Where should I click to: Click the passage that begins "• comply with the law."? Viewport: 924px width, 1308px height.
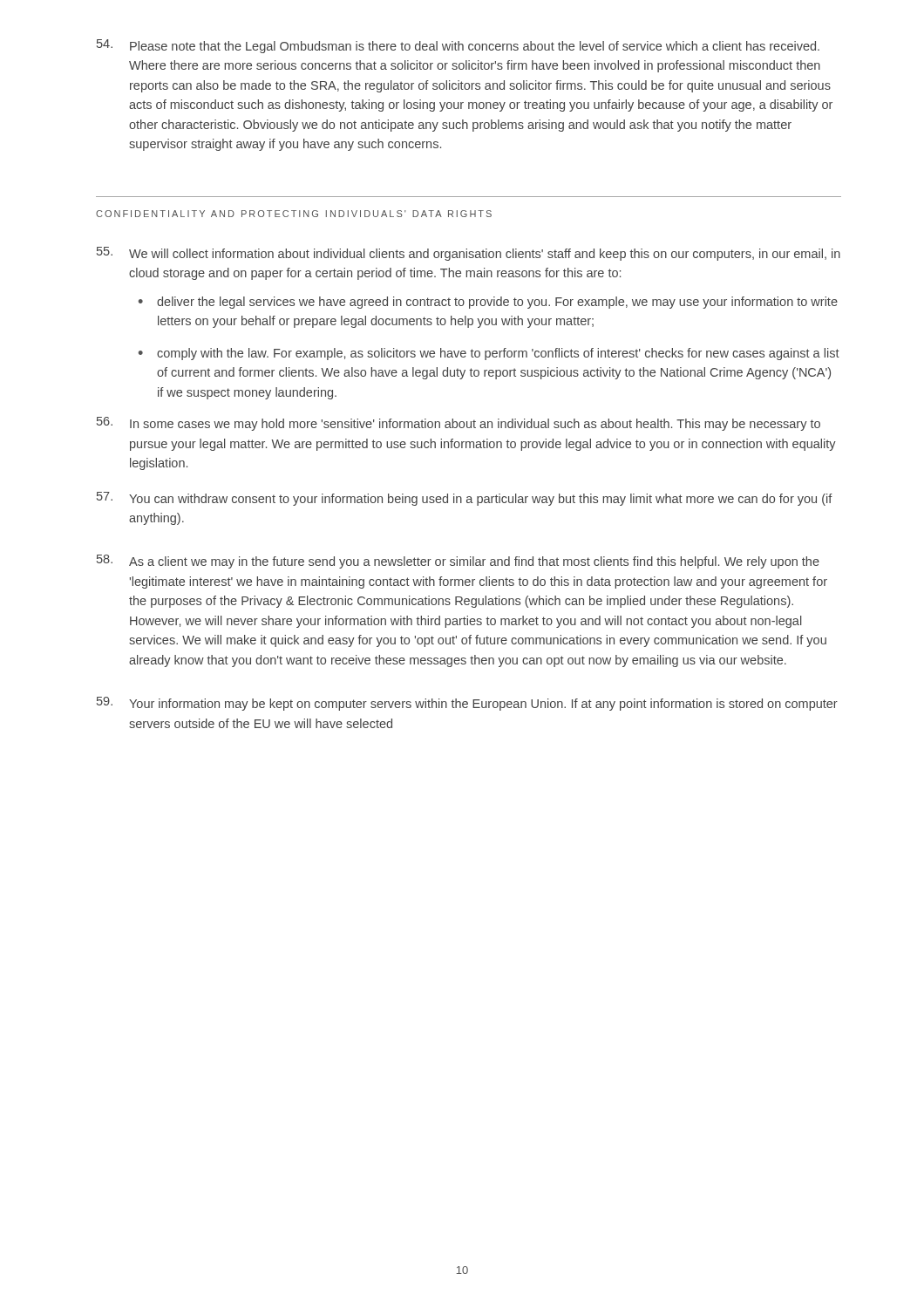[x=489, y=373]
